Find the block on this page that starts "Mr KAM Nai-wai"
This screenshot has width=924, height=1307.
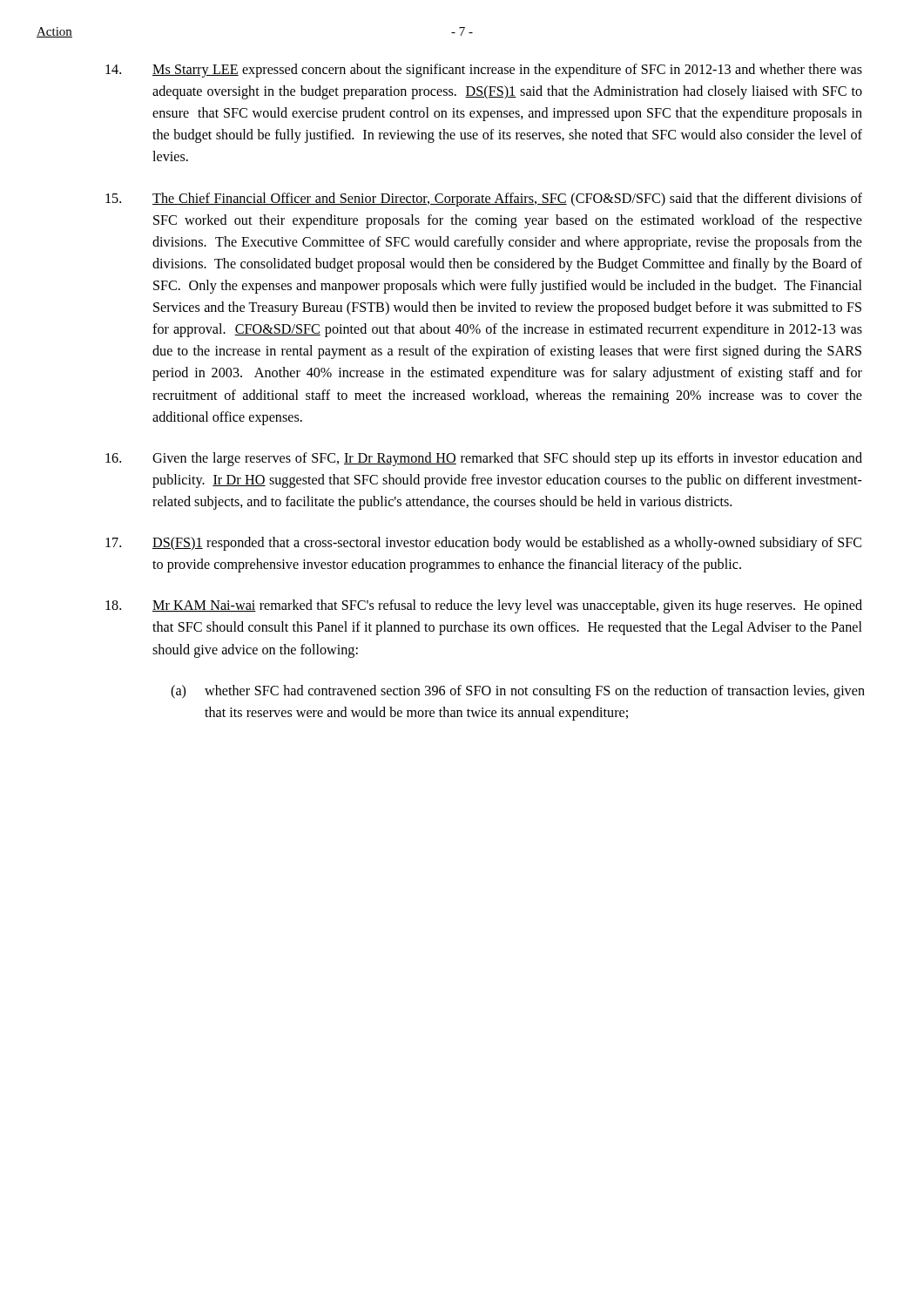483,628
